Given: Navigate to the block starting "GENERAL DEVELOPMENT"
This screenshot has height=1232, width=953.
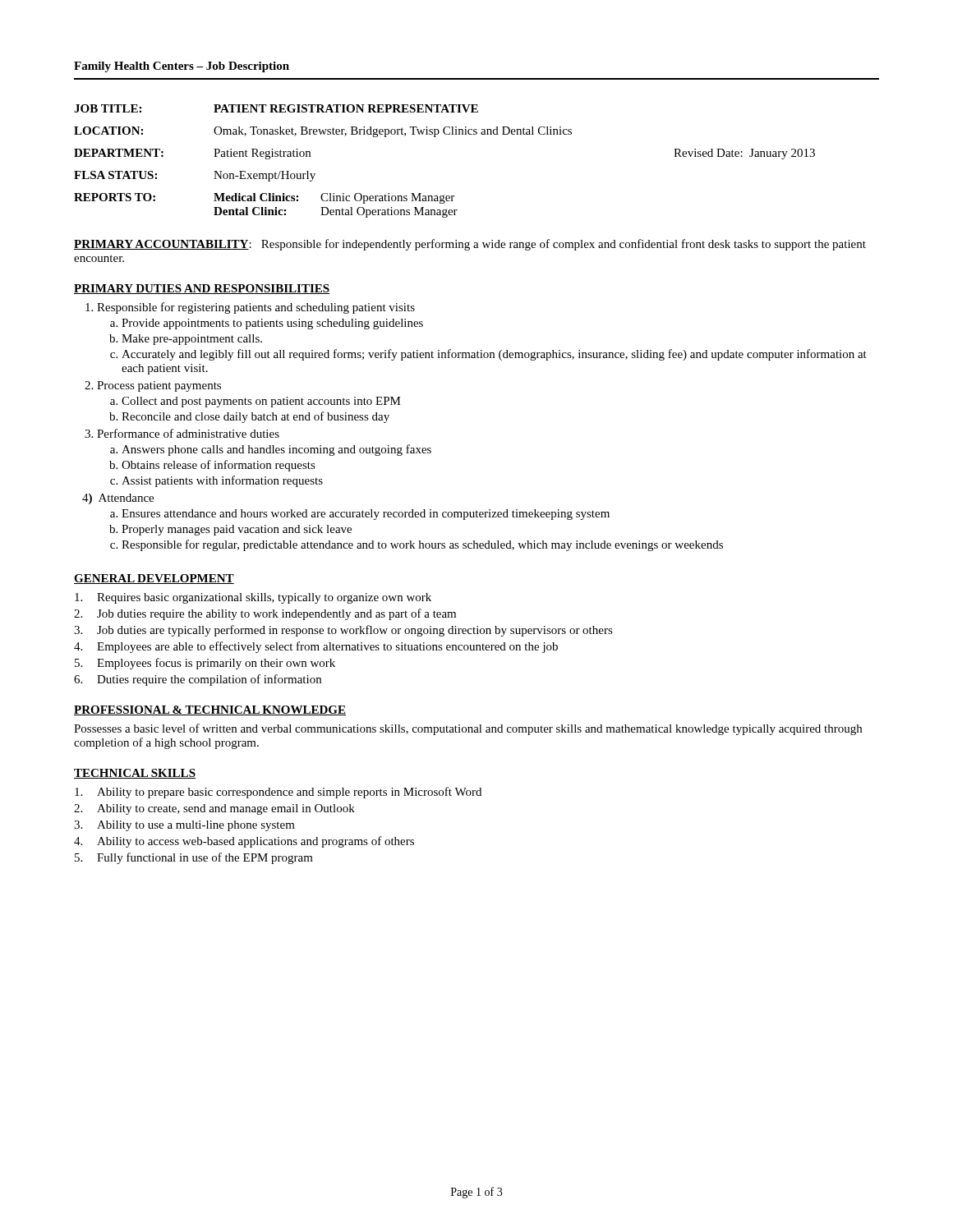Looking at the screenshot, I should tap(154, 578).
